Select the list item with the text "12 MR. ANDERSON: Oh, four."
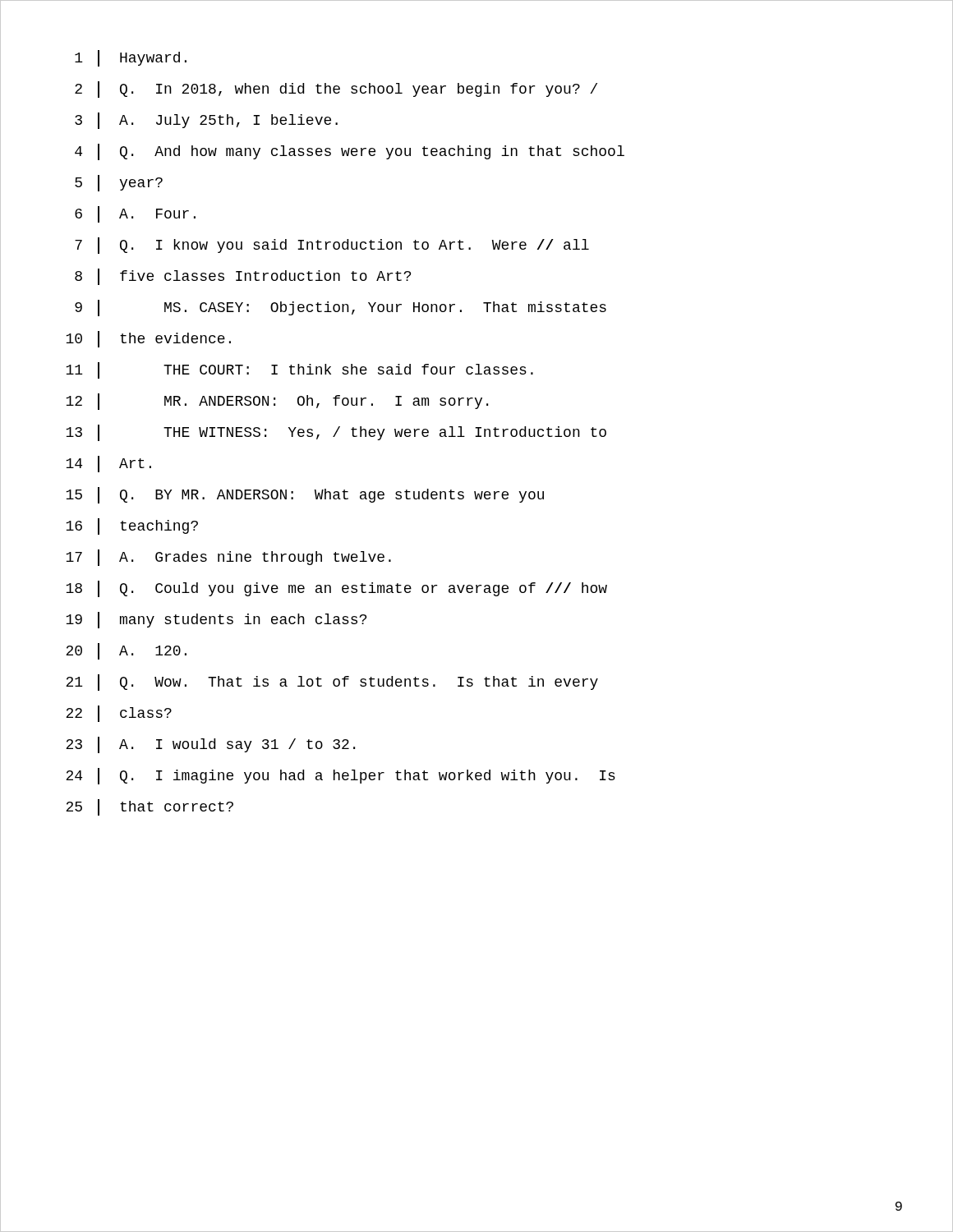953x1232 pixels. point(476,402)
